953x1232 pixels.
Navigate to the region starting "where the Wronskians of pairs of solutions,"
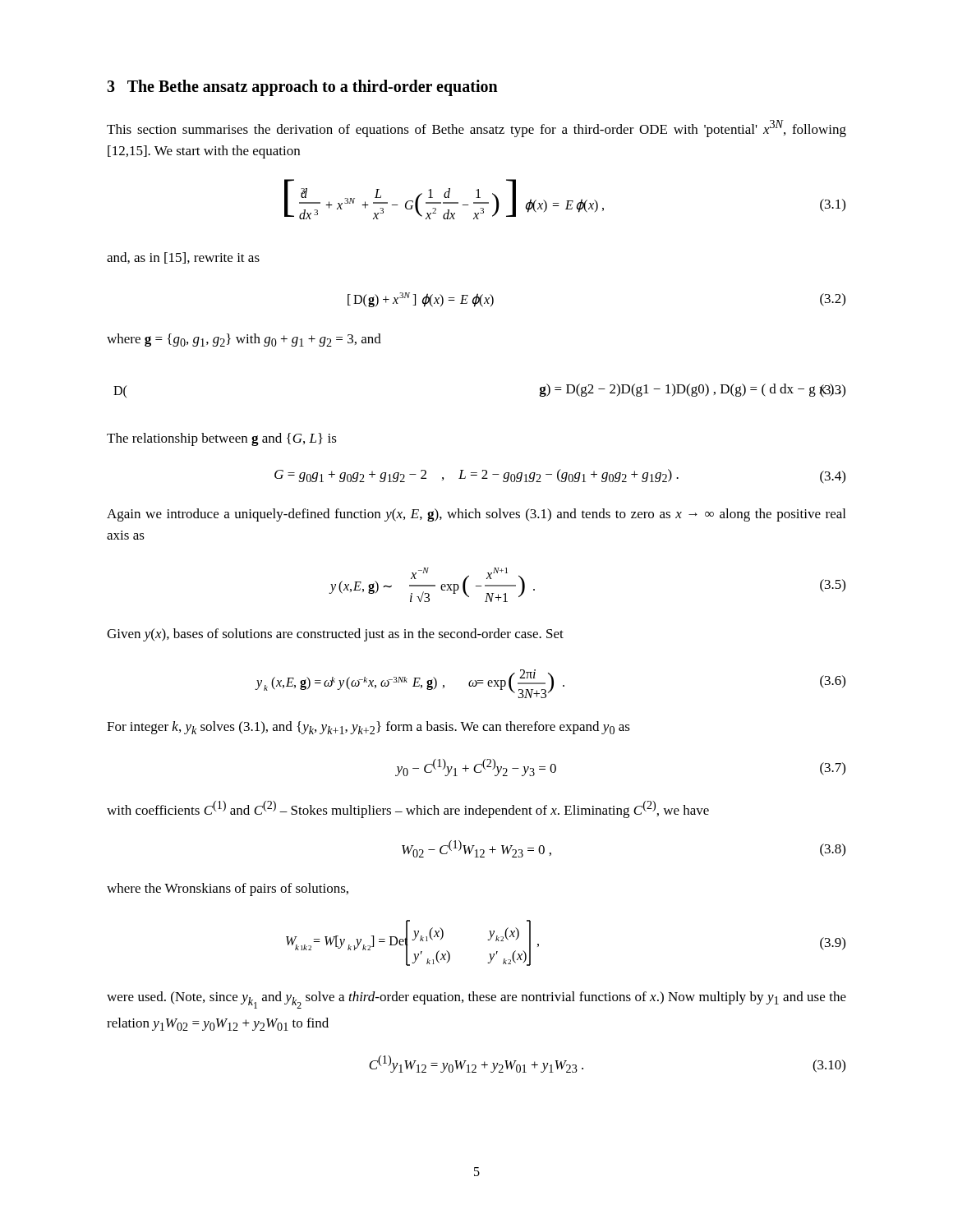pyautogui.click(x=228, y=890)
